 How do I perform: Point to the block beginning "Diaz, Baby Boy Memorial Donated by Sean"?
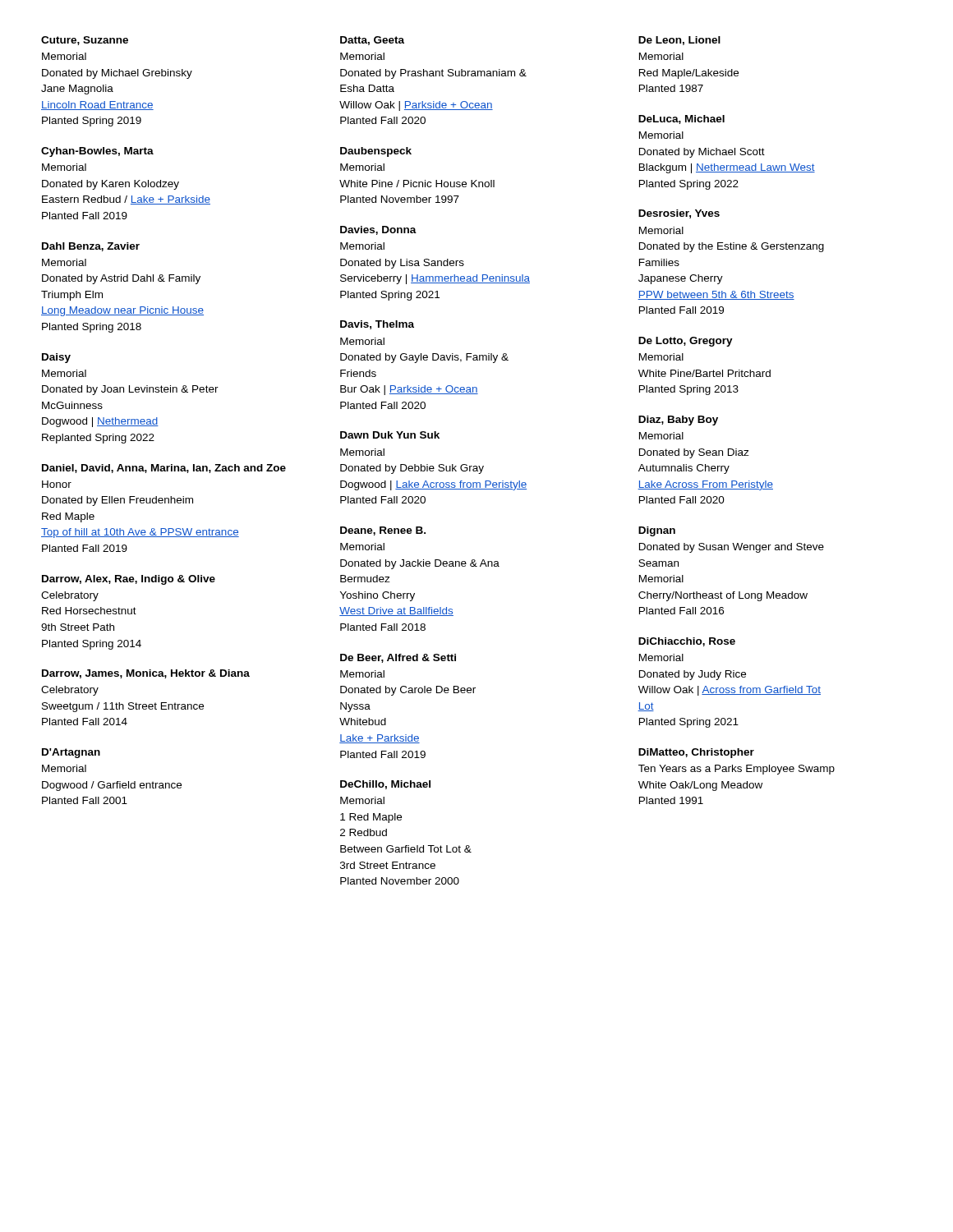(678, 421)
